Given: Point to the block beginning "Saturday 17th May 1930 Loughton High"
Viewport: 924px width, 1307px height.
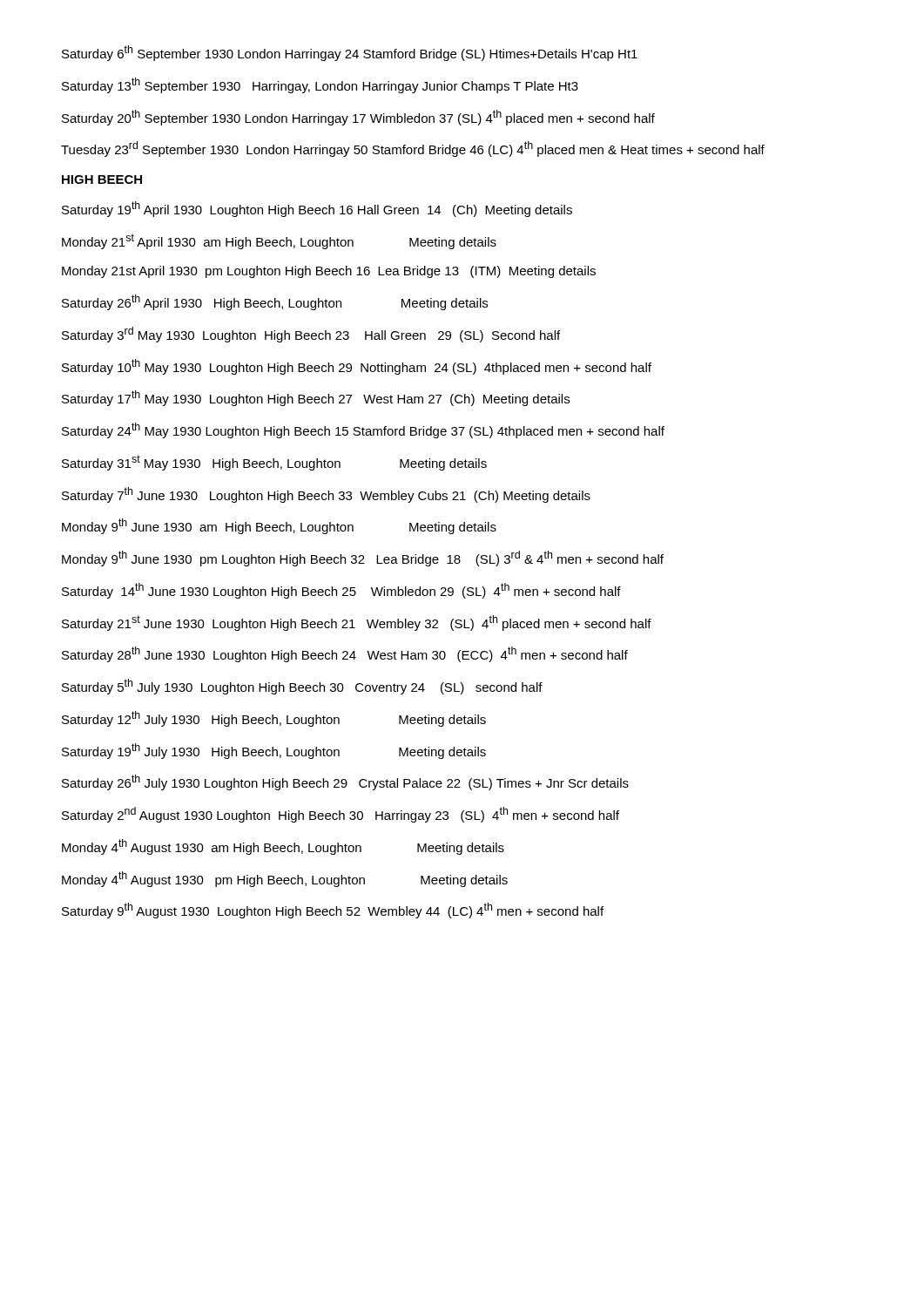Looking at the screenshot, I should [x=316, y=398].
